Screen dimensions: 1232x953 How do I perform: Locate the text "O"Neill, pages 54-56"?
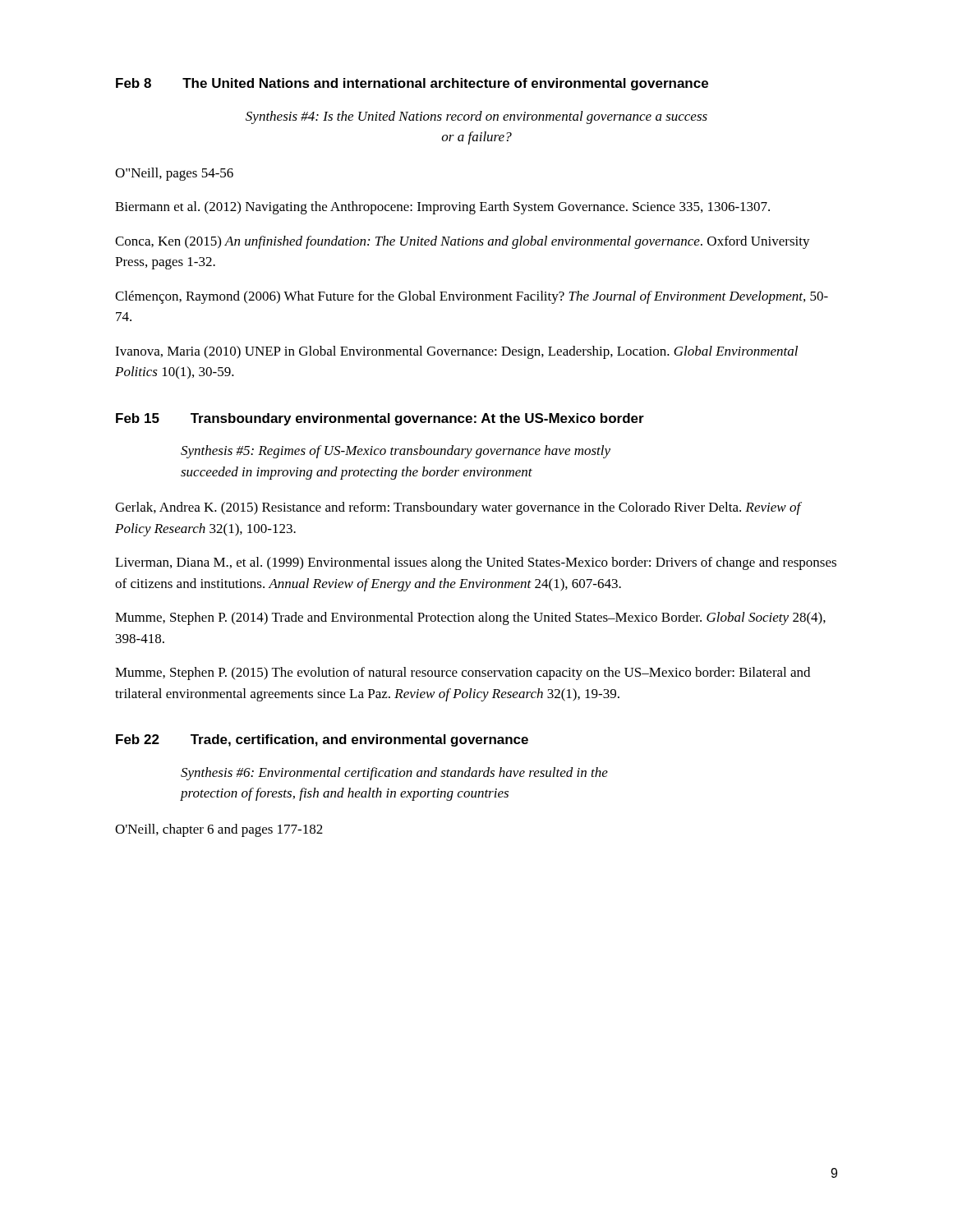click(x=174, y=173)
